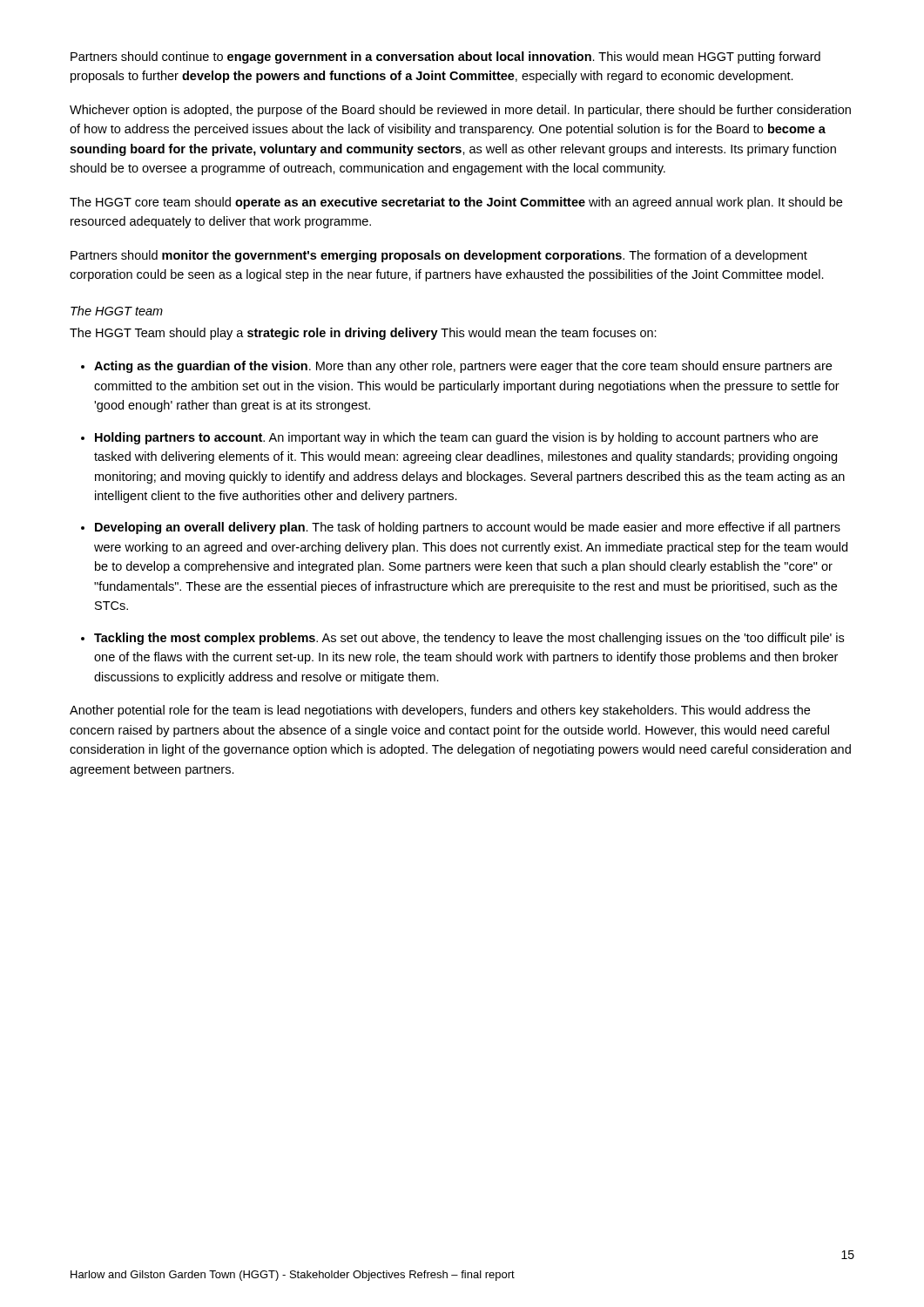Navigate to the block starting "The HGGT team"

point(116,311)
